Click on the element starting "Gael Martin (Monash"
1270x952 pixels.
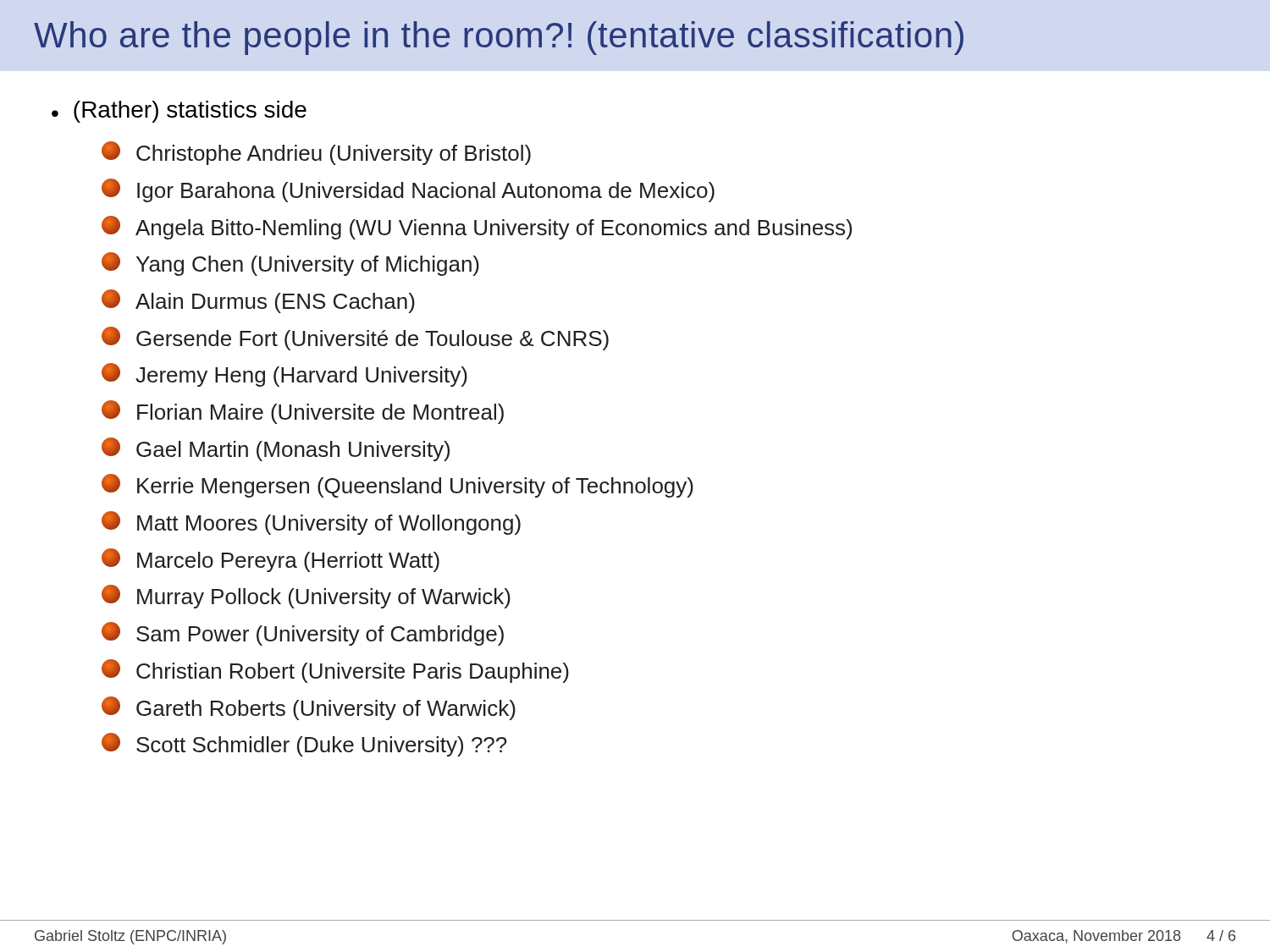pyautogui.click(x=276, y=450)
